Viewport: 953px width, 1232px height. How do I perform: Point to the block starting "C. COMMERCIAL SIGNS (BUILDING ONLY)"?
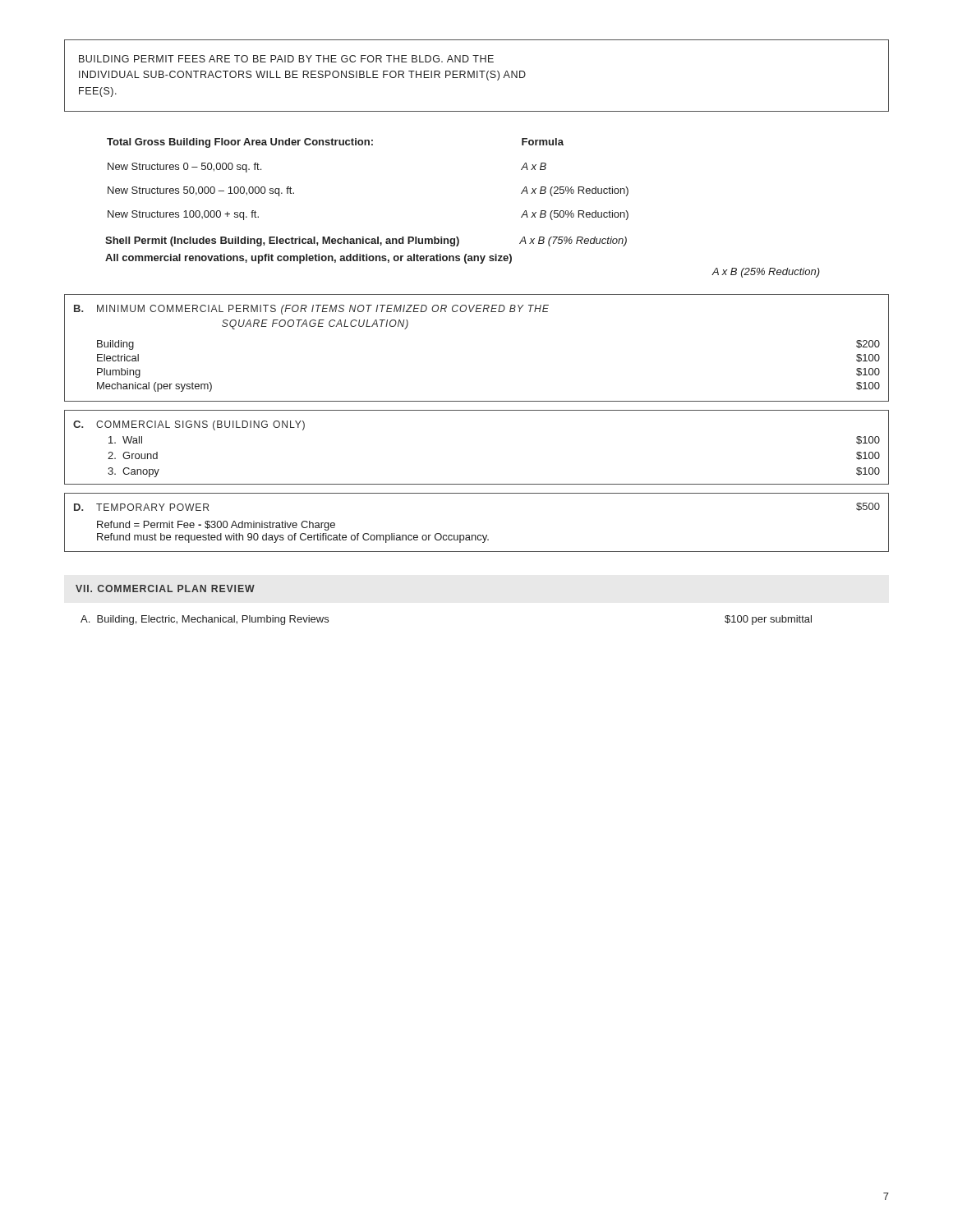[x=476, y=447]
